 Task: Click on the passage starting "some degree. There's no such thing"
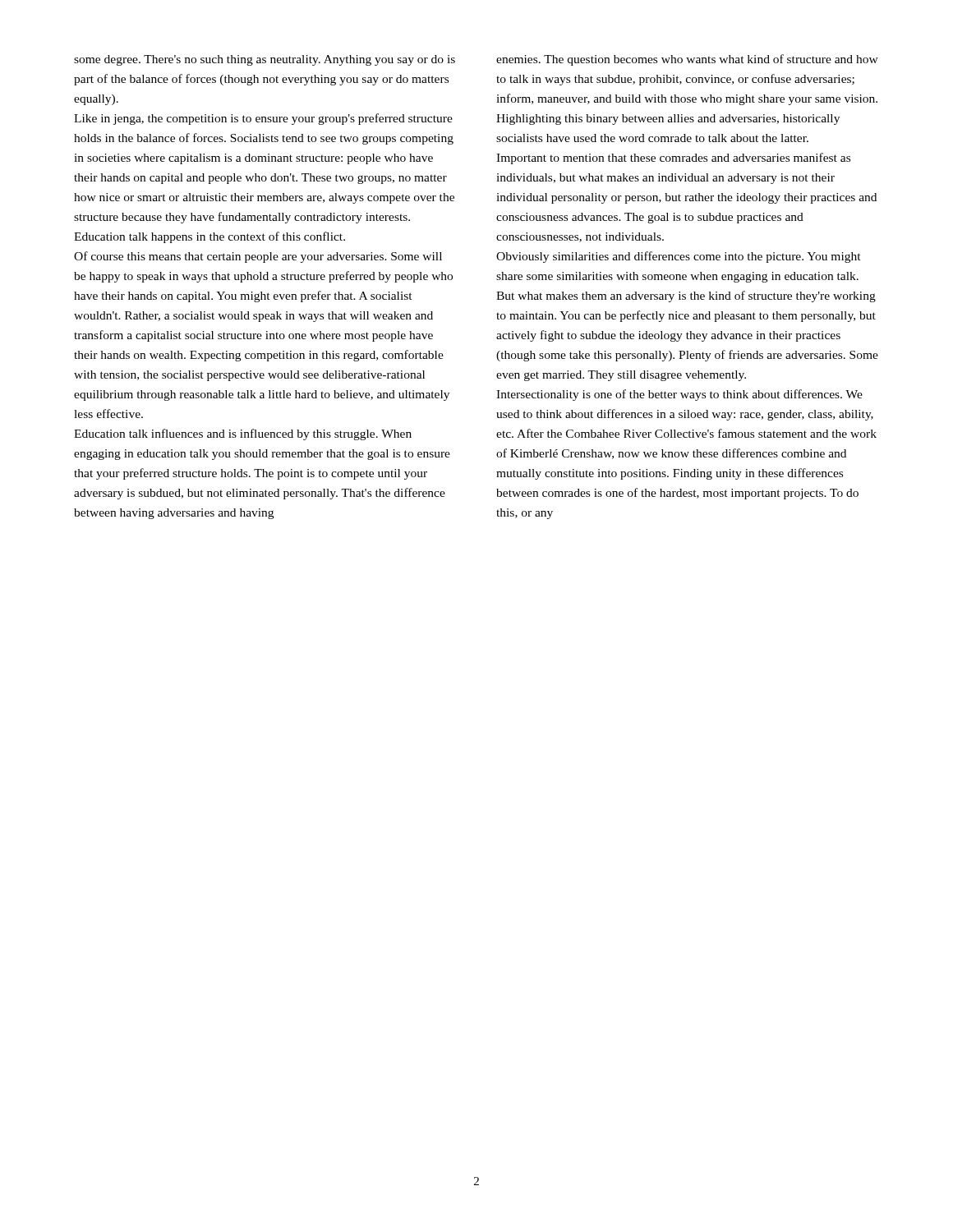265,286
